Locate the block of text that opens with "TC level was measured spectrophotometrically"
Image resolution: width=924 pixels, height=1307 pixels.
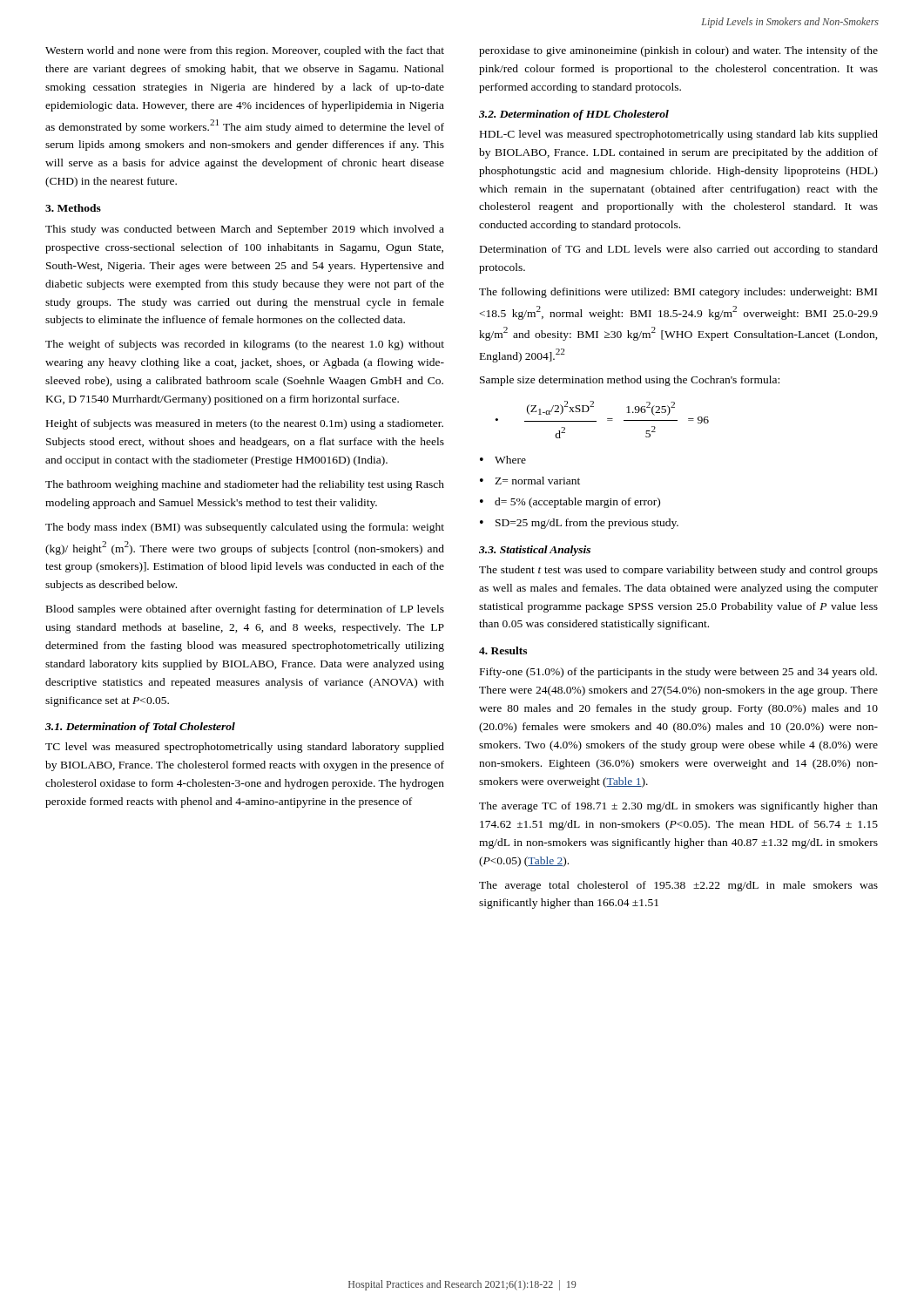tap(245, 775)
